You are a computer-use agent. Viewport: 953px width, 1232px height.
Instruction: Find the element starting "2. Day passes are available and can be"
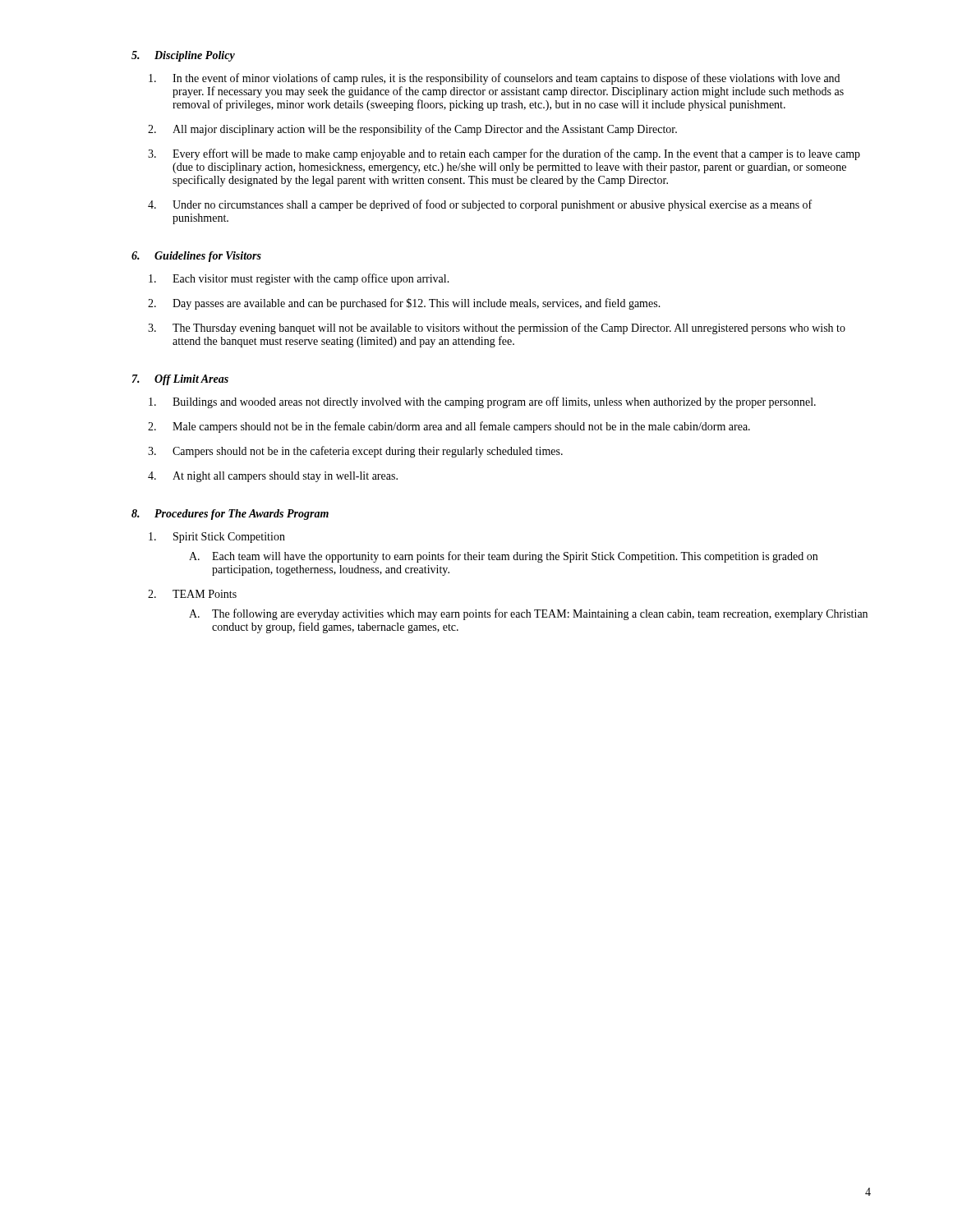click(509, 304)
